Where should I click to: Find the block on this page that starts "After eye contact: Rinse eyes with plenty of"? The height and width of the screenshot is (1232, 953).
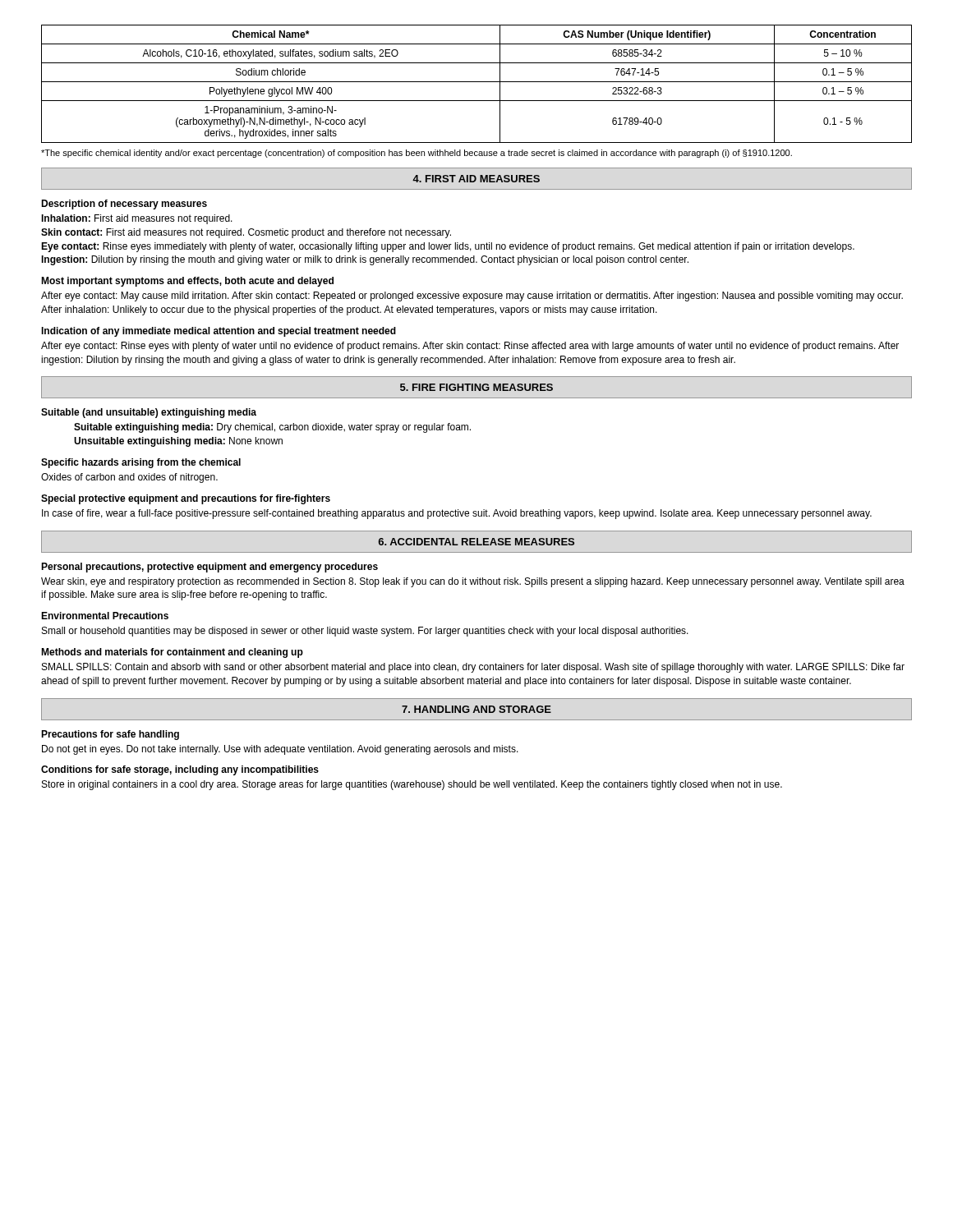(x=470, y=353)
